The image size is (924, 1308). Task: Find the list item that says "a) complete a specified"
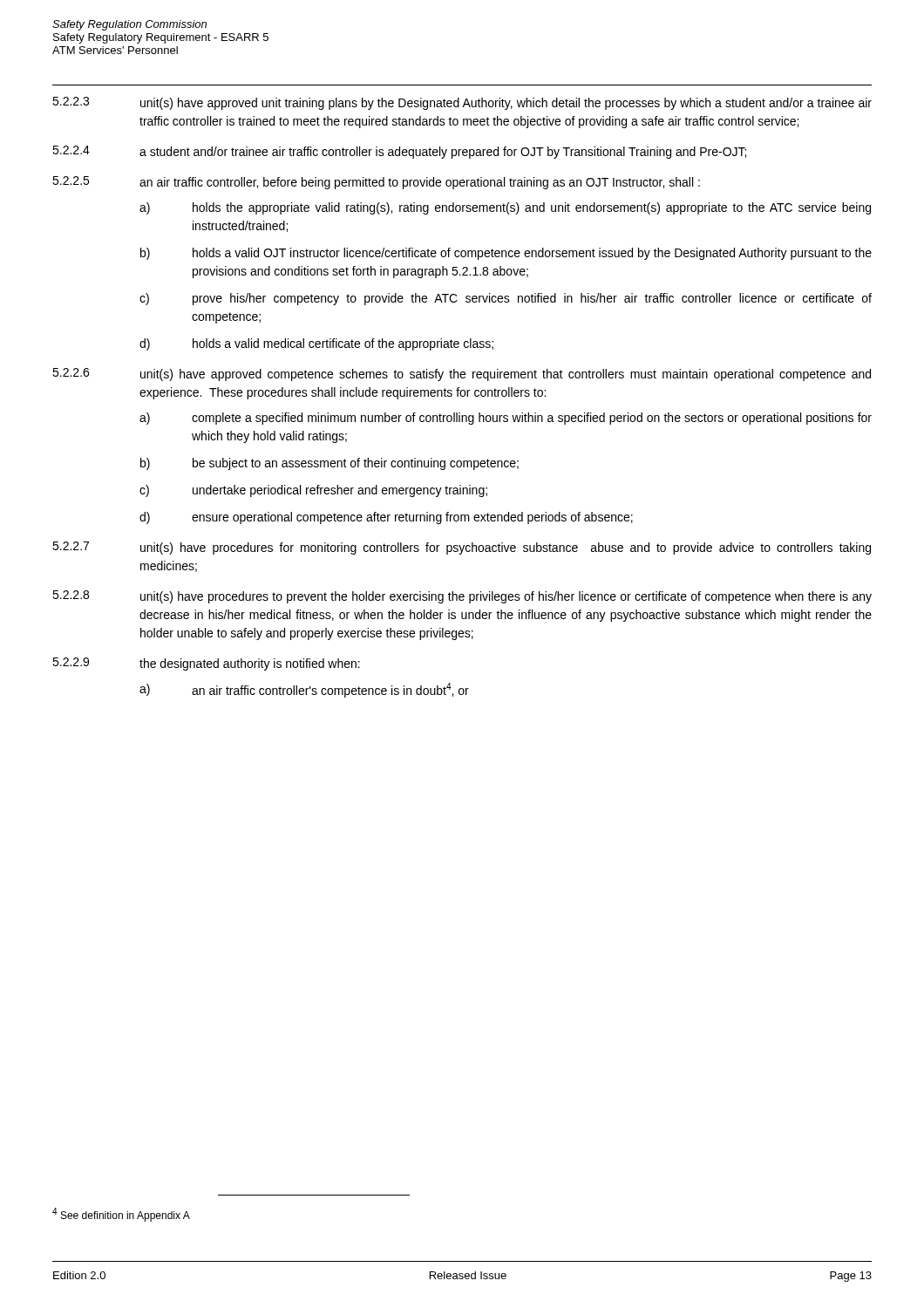pyautogui.click(x=506, y=427)
